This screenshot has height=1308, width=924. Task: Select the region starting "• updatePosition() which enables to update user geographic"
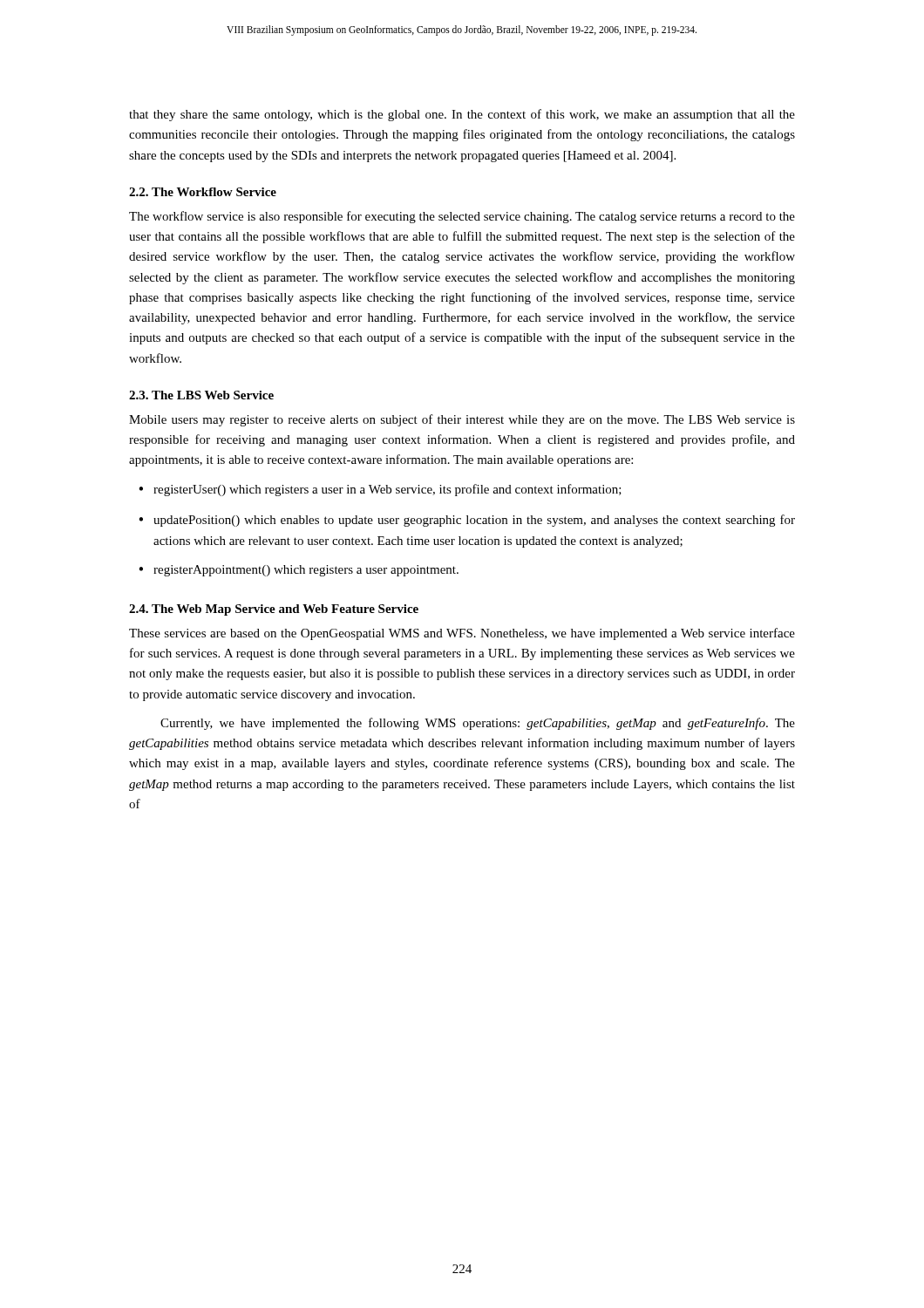click(462, 531)
